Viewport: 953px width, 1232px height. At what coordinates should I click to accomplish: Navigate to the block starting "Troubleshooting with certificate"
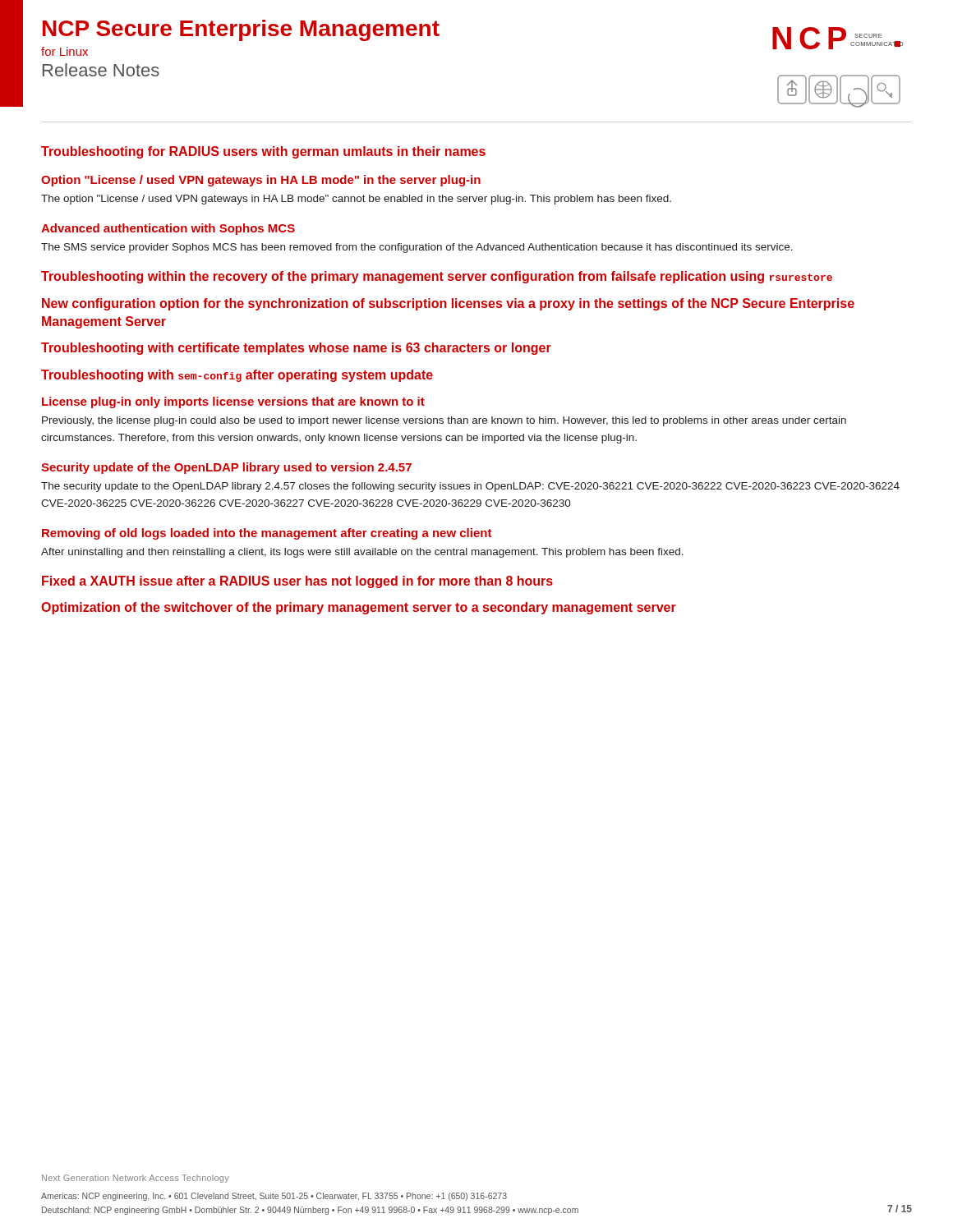click(296, 348)
